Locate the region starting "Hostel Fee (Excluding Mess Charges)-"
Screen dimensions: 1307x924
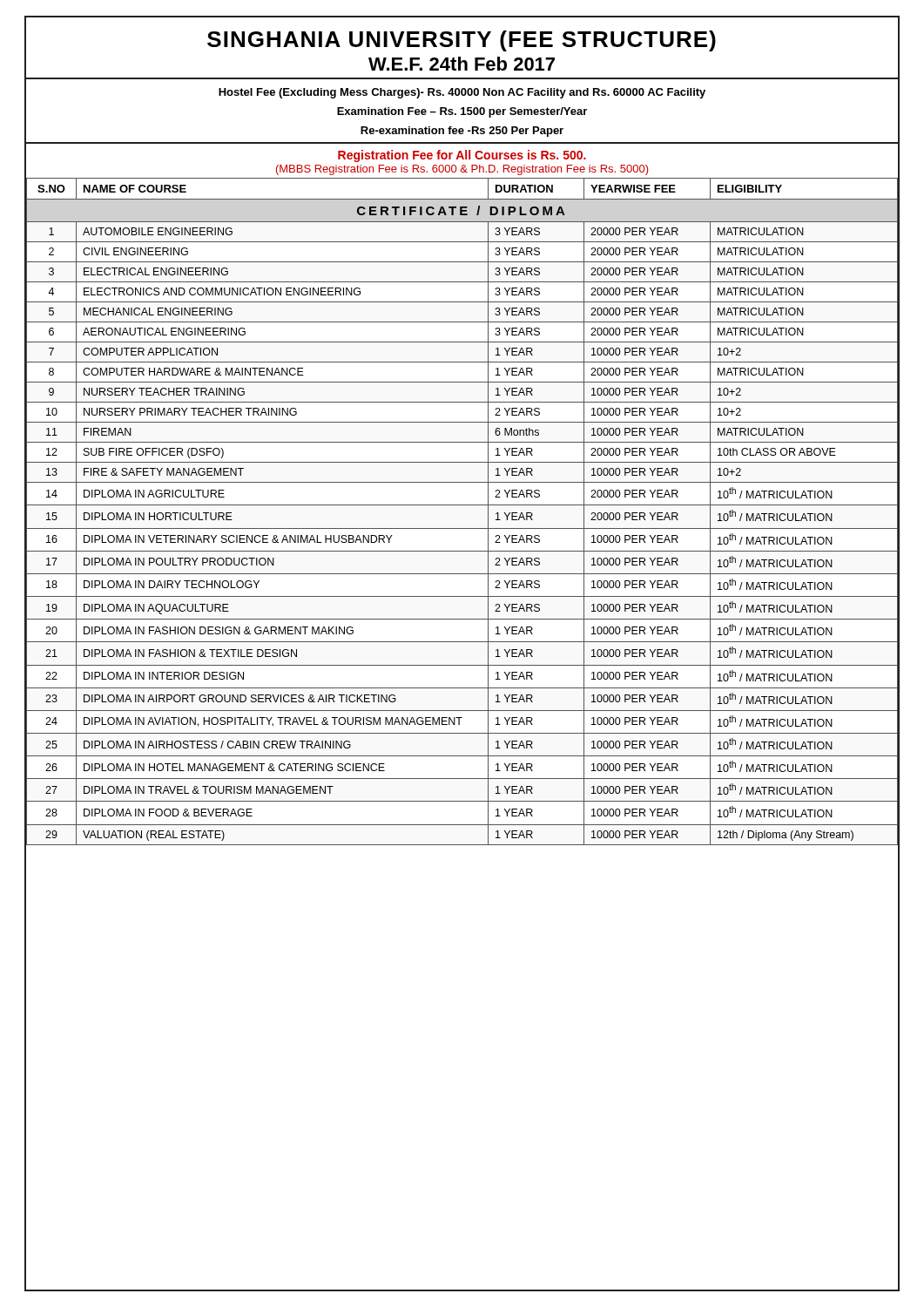462,111
